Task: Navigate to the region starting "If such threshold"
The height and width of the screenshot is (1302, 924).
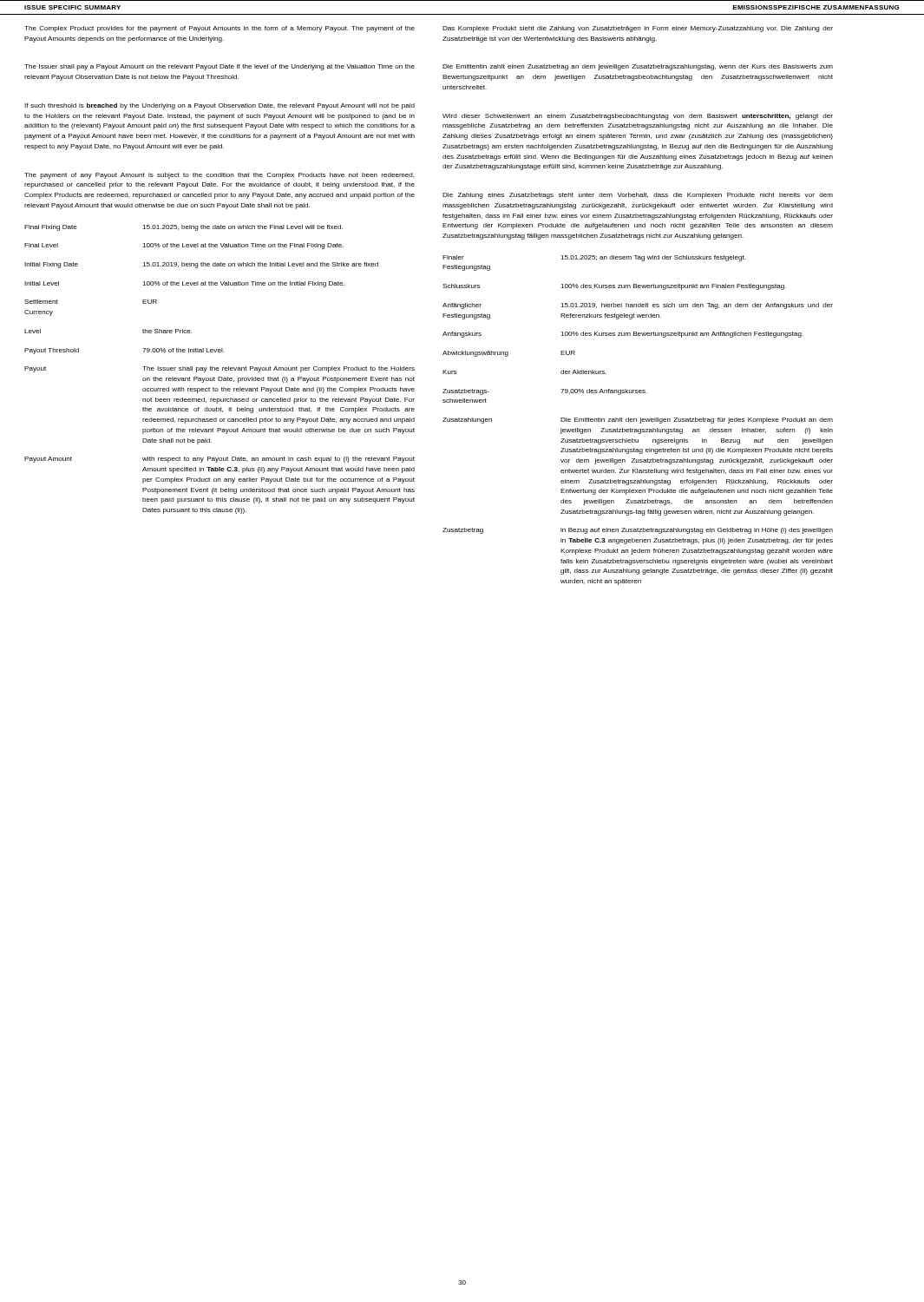Action: click(x=219, y=126)
